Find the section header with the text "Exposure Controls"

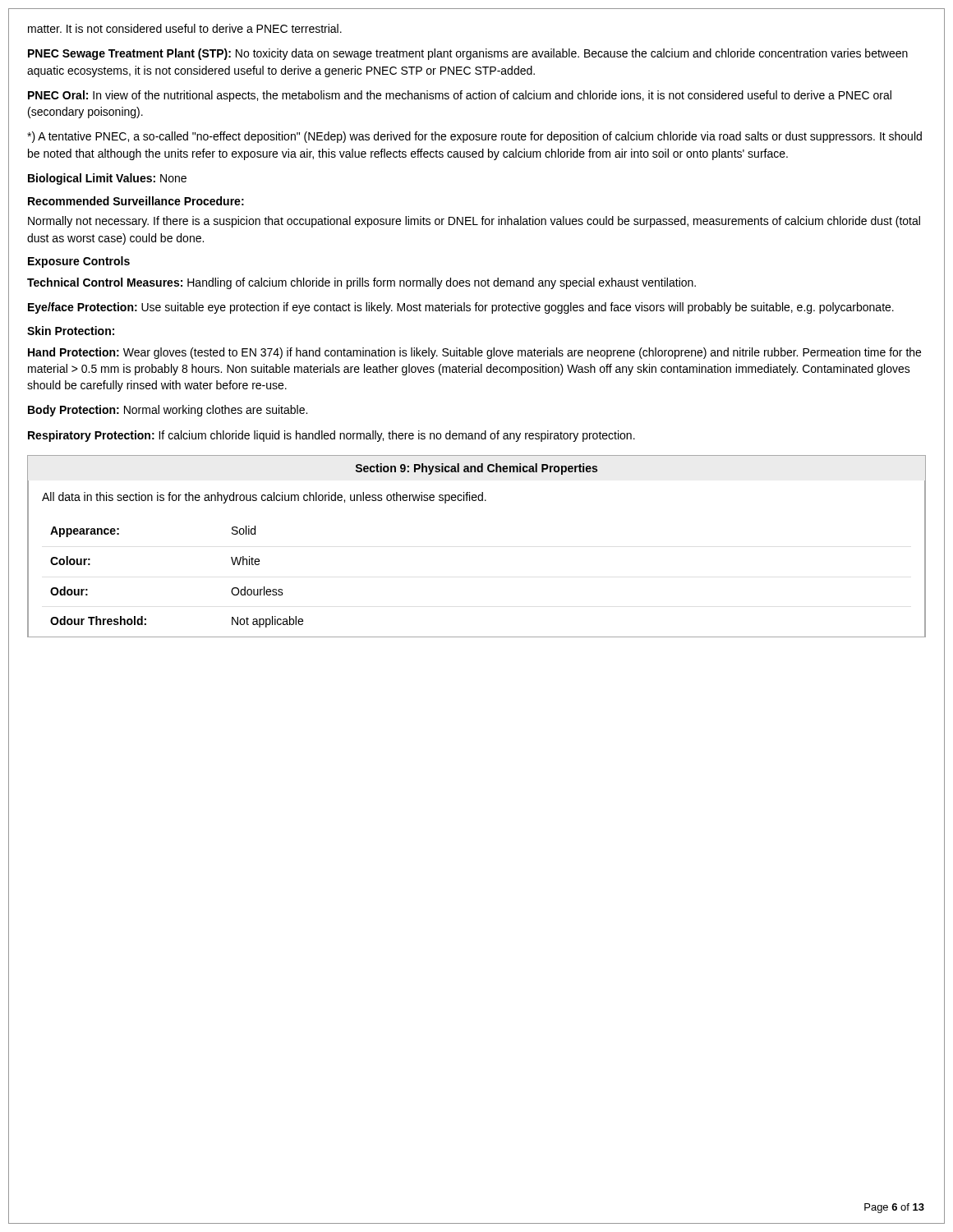(79, 261)
